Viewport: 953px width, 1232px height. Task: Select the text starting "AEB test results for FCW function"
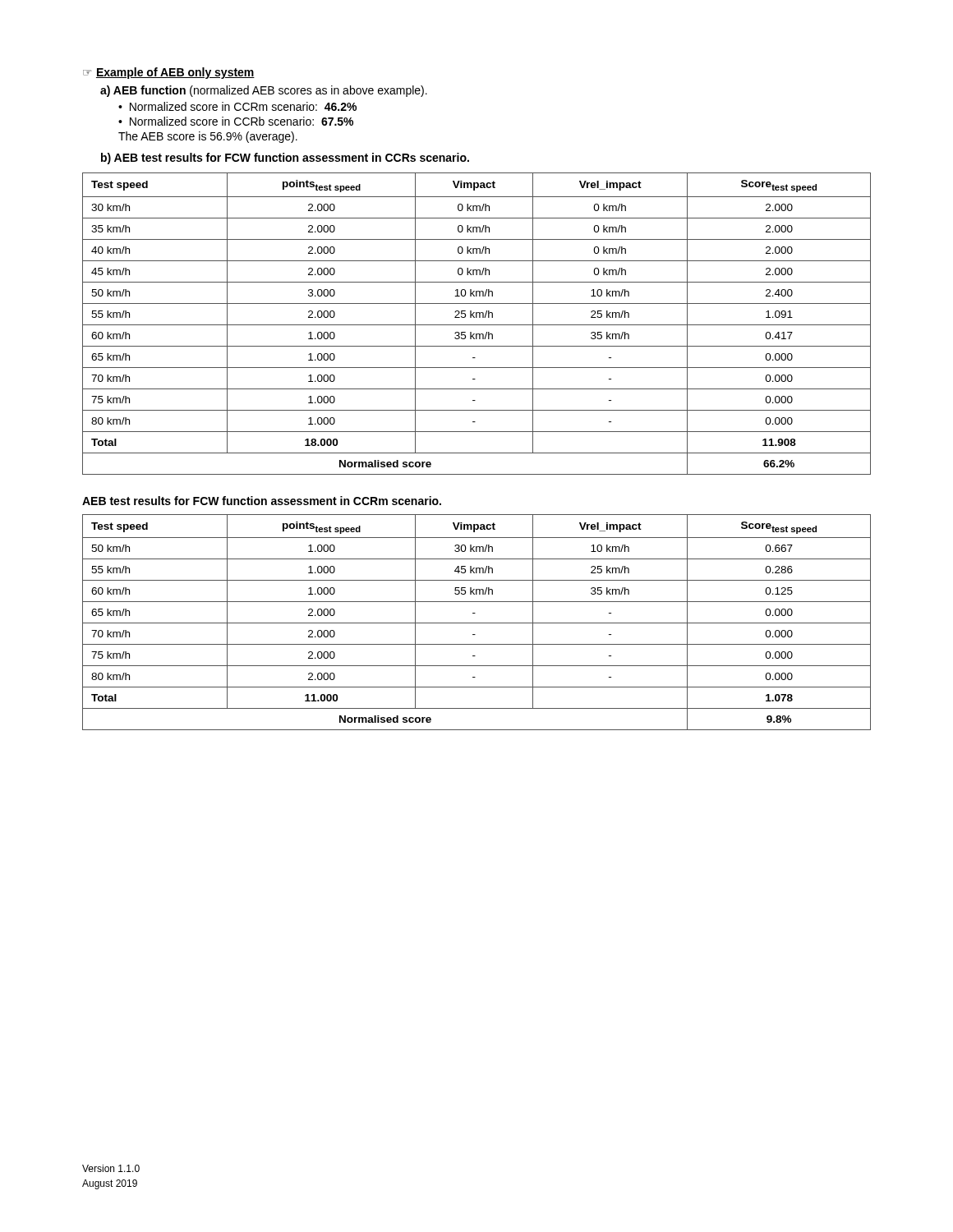(262, 501)
